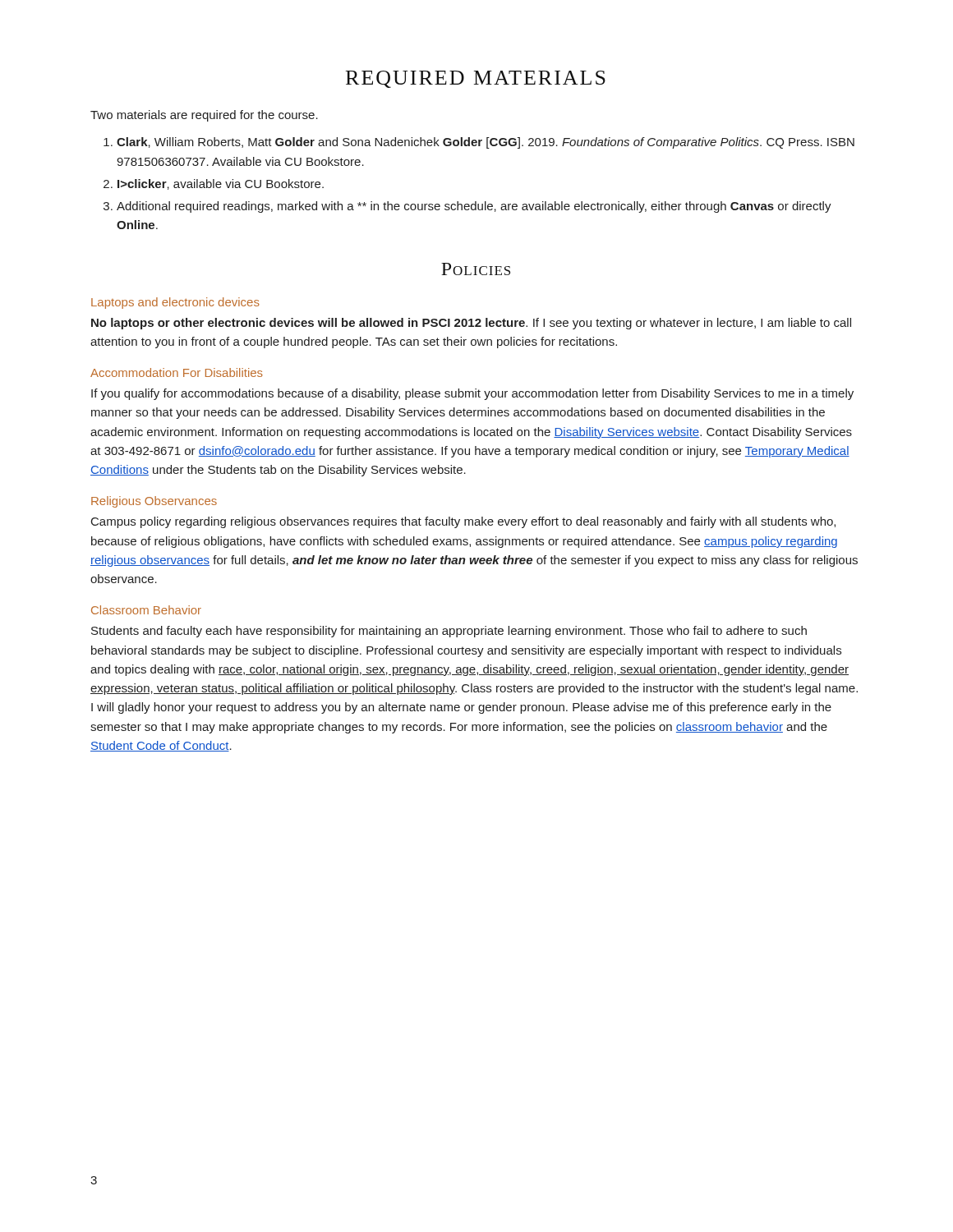Navigate to the text starting "Campus policy regarding religious observances requires"
This screenshot has height=1232, width=953.
[474, 550]
